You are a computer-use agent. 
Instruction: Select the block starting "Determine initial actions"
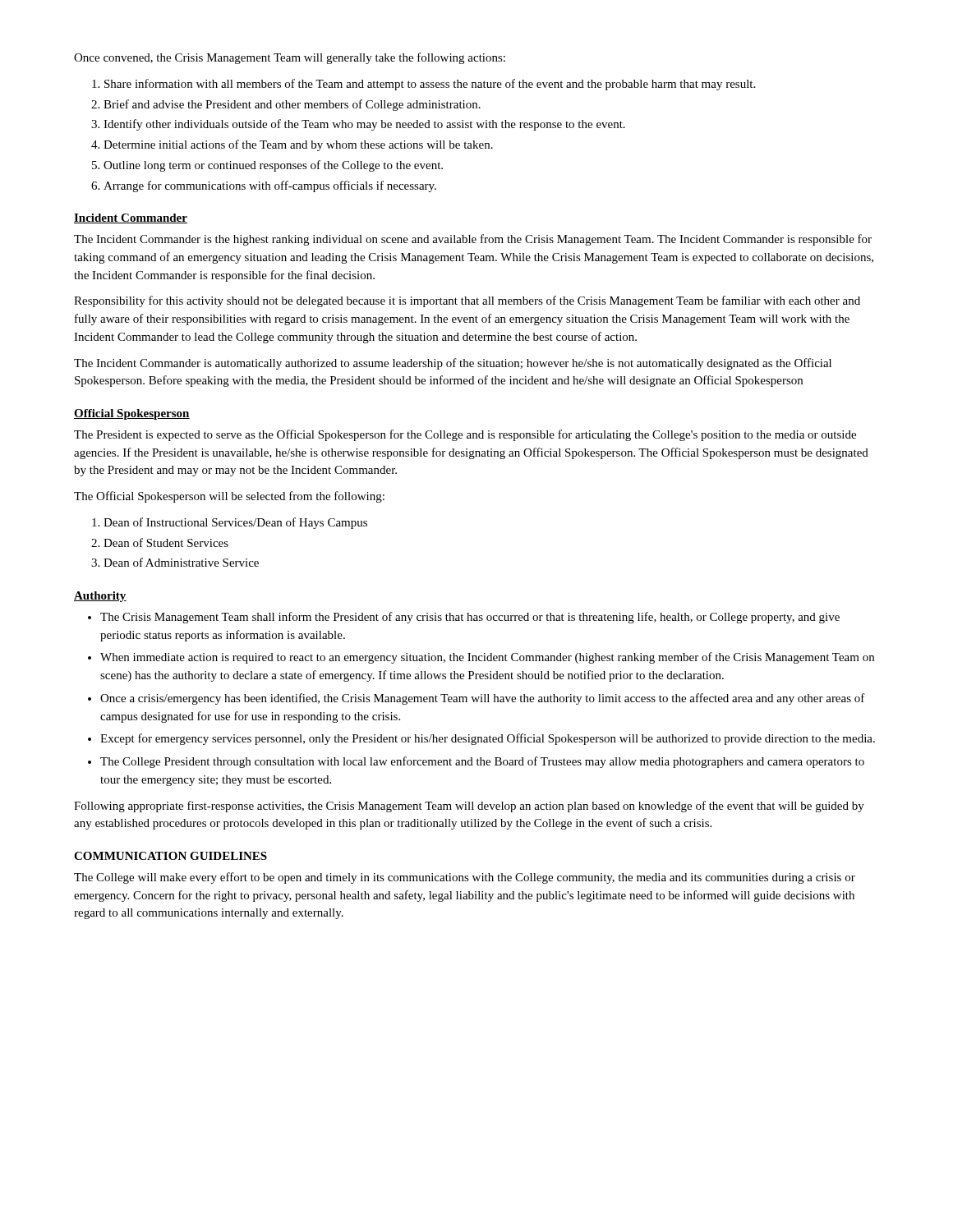(491, 145)
